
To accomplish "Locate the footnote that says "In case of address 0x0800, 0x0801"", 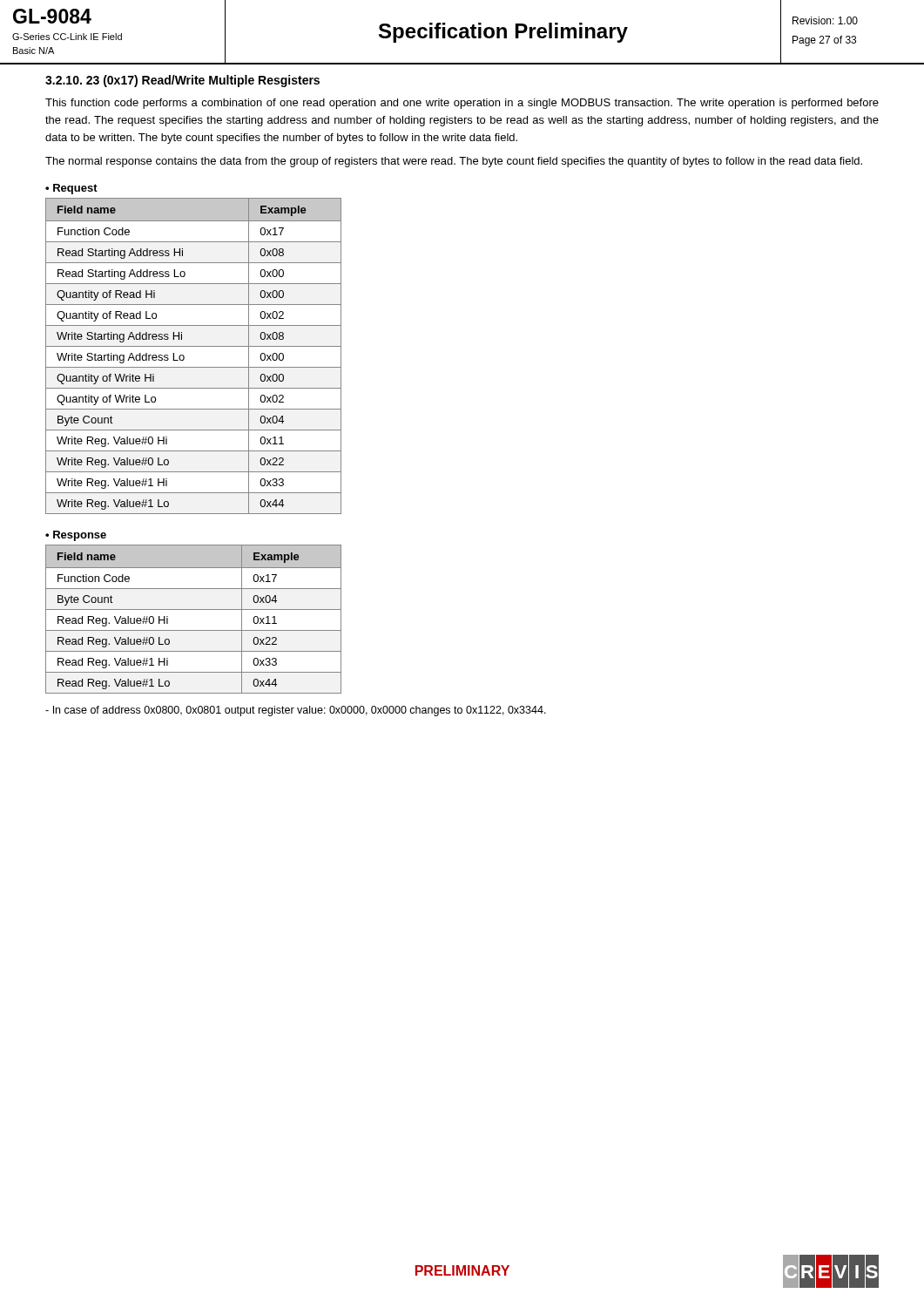I will coord(296,710).
